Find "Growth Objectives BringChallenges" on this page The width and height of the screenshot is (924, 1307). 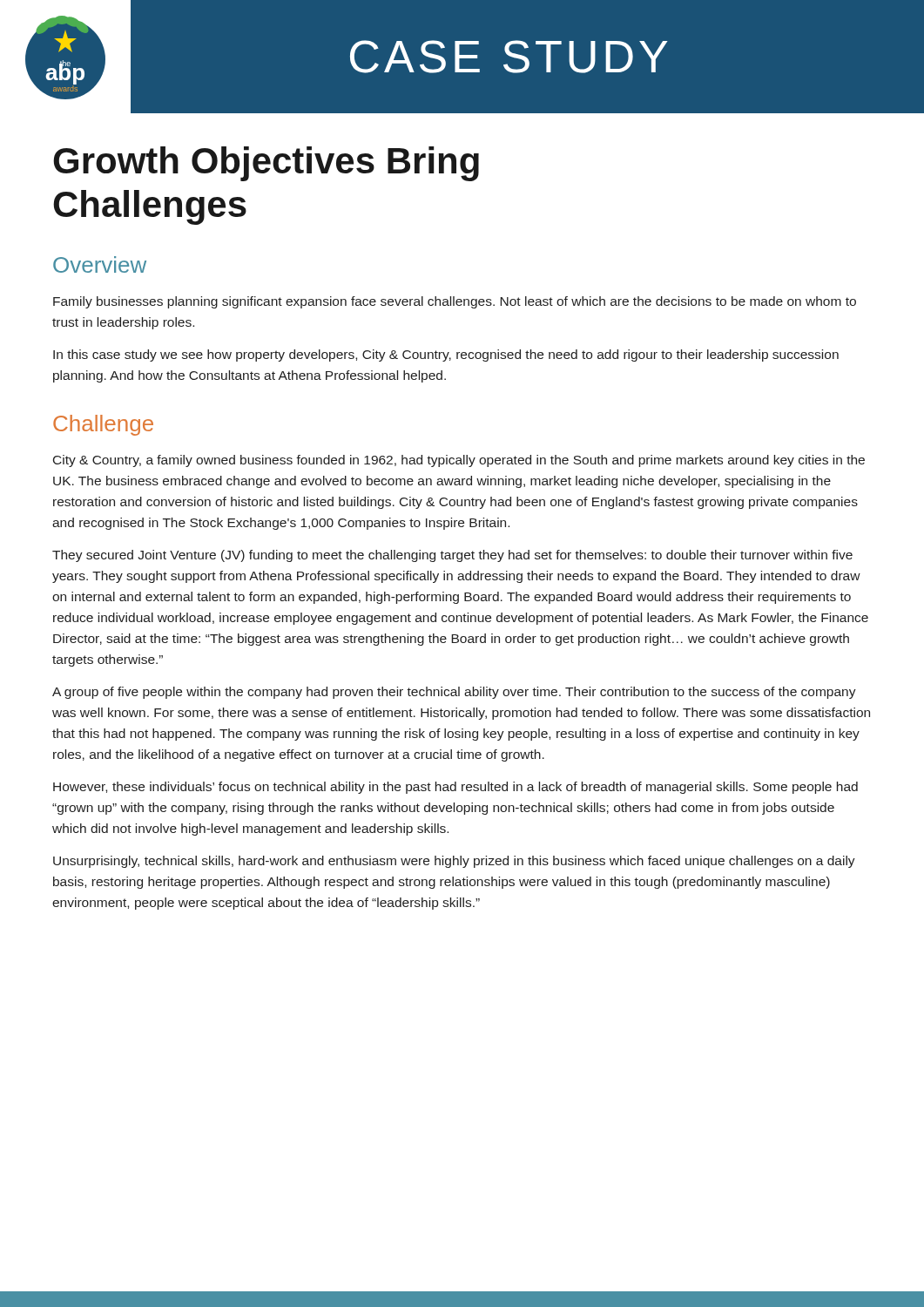click(462, 183)
